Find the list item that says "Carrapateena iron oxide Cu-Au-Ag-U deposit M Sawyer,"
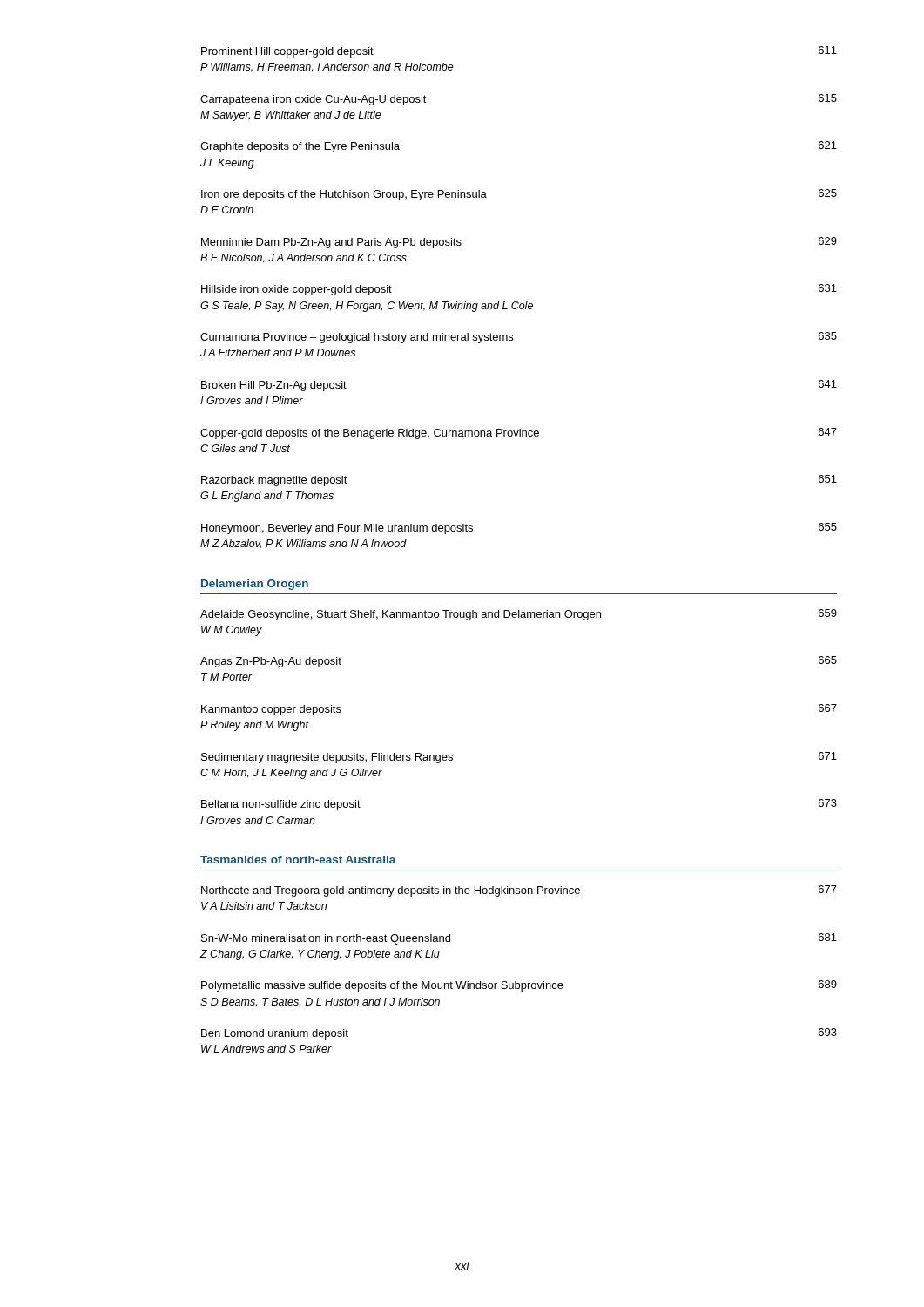This screenshot has width=924, height=1307. (310, 100)
